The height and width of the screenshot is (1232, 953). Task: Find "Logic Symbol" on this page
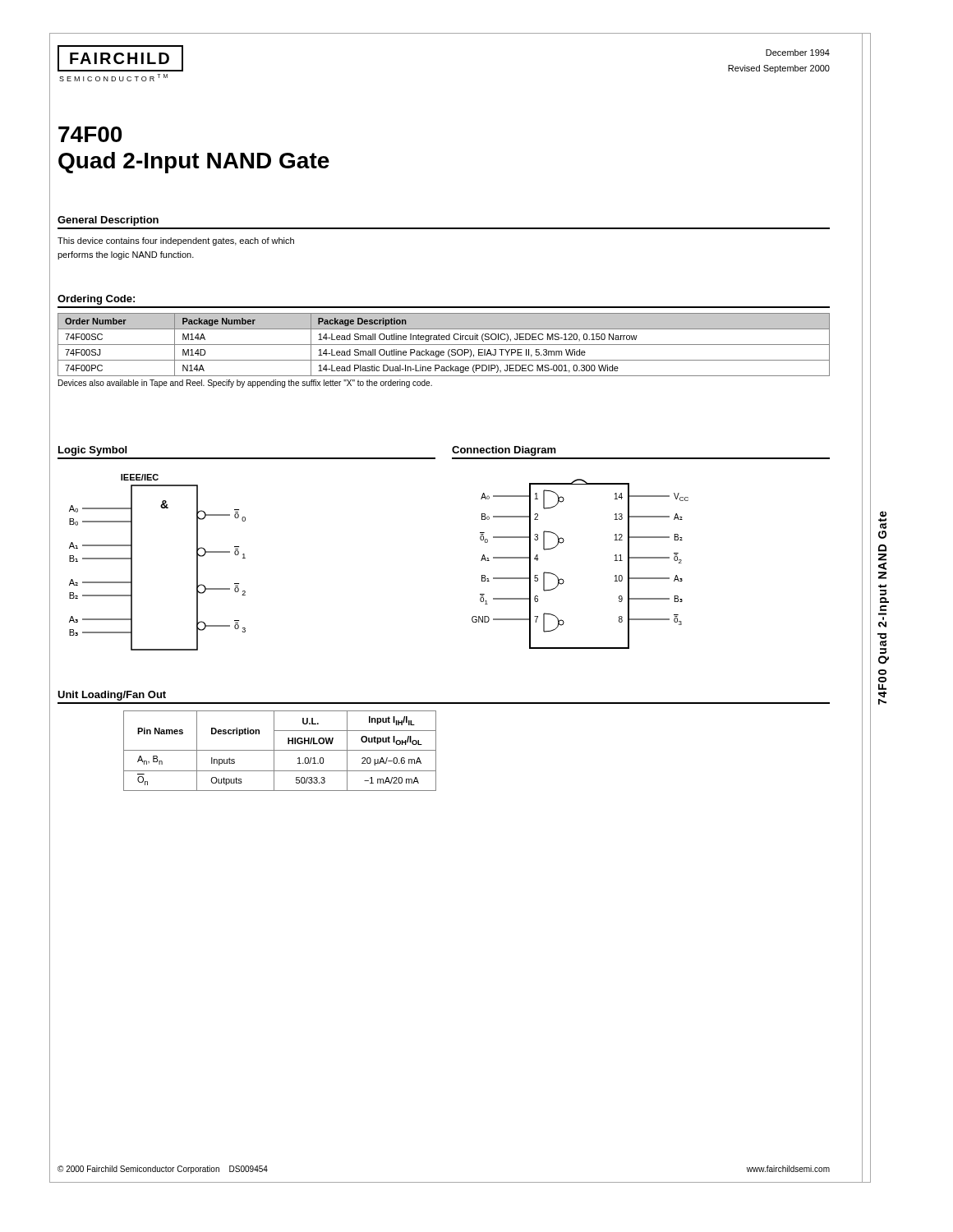tap(92, 450)
